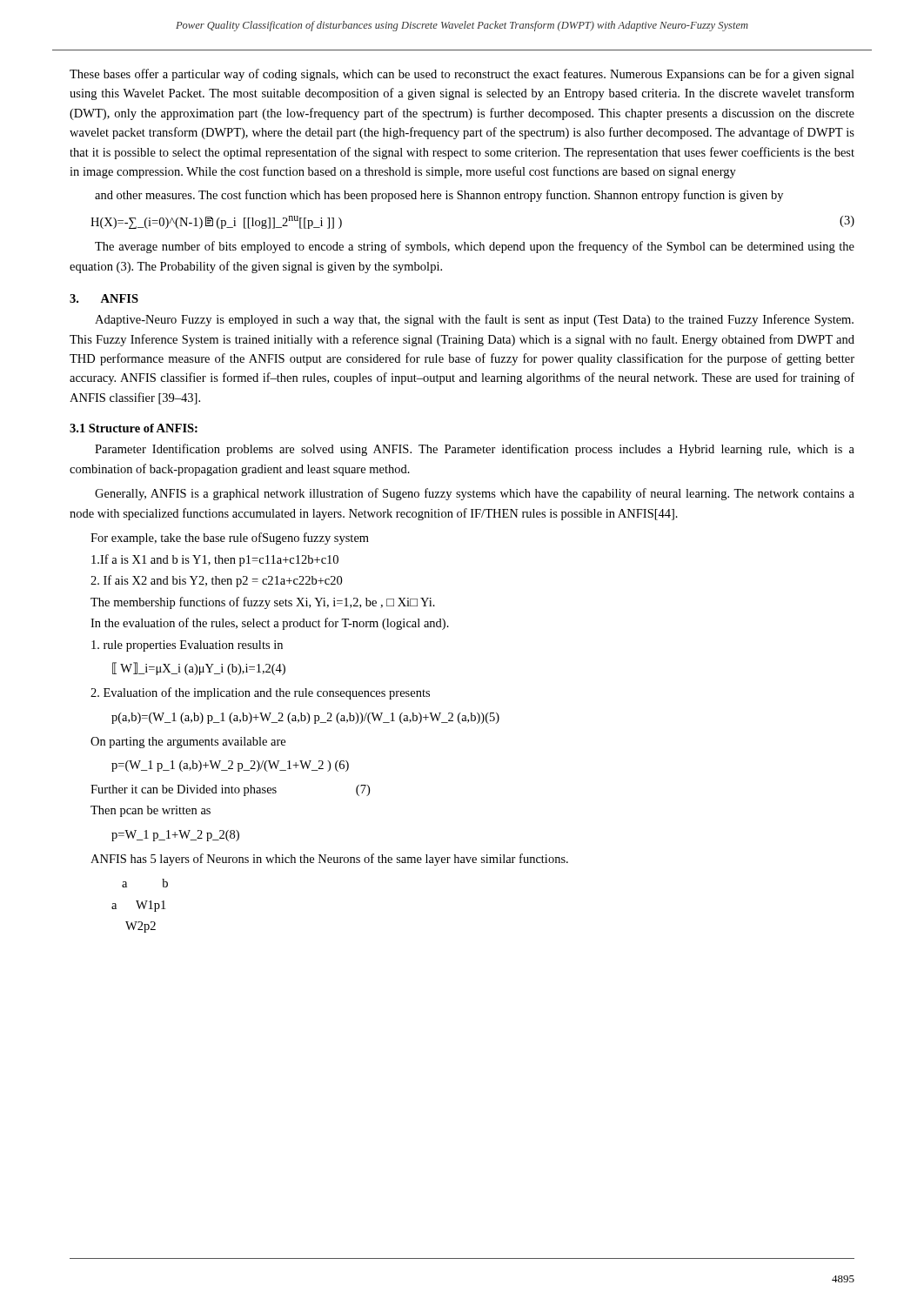This screenshot has width=924, height=1305.
Task: Click the passage that begins "Adaptive-Neuro Fuzzy is employed in"
Action: 462,359
